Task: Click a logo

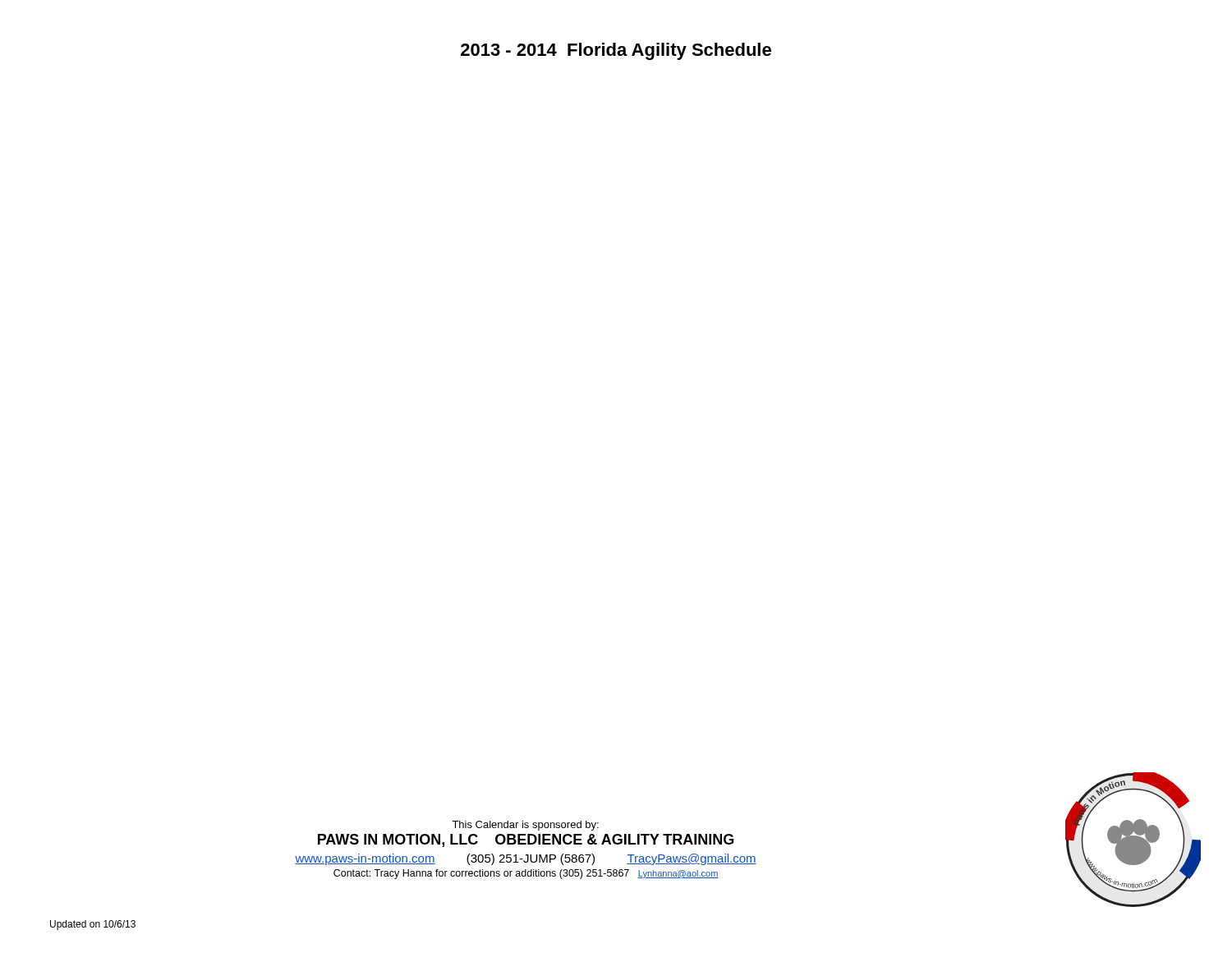Action: [x=1133, y=840]
